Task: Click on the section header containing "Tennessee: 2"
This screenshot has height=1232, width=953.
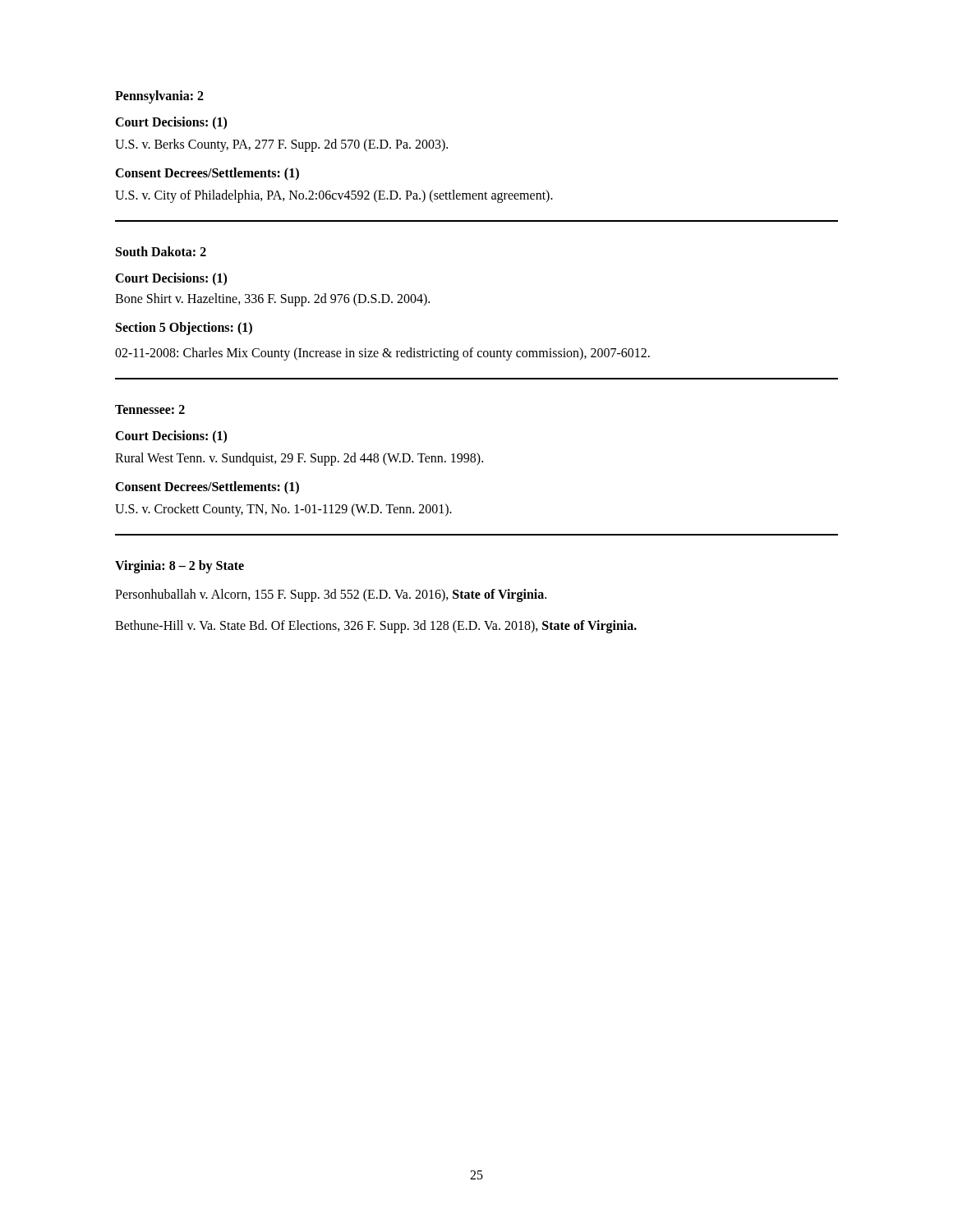Action: click(150, 409)
